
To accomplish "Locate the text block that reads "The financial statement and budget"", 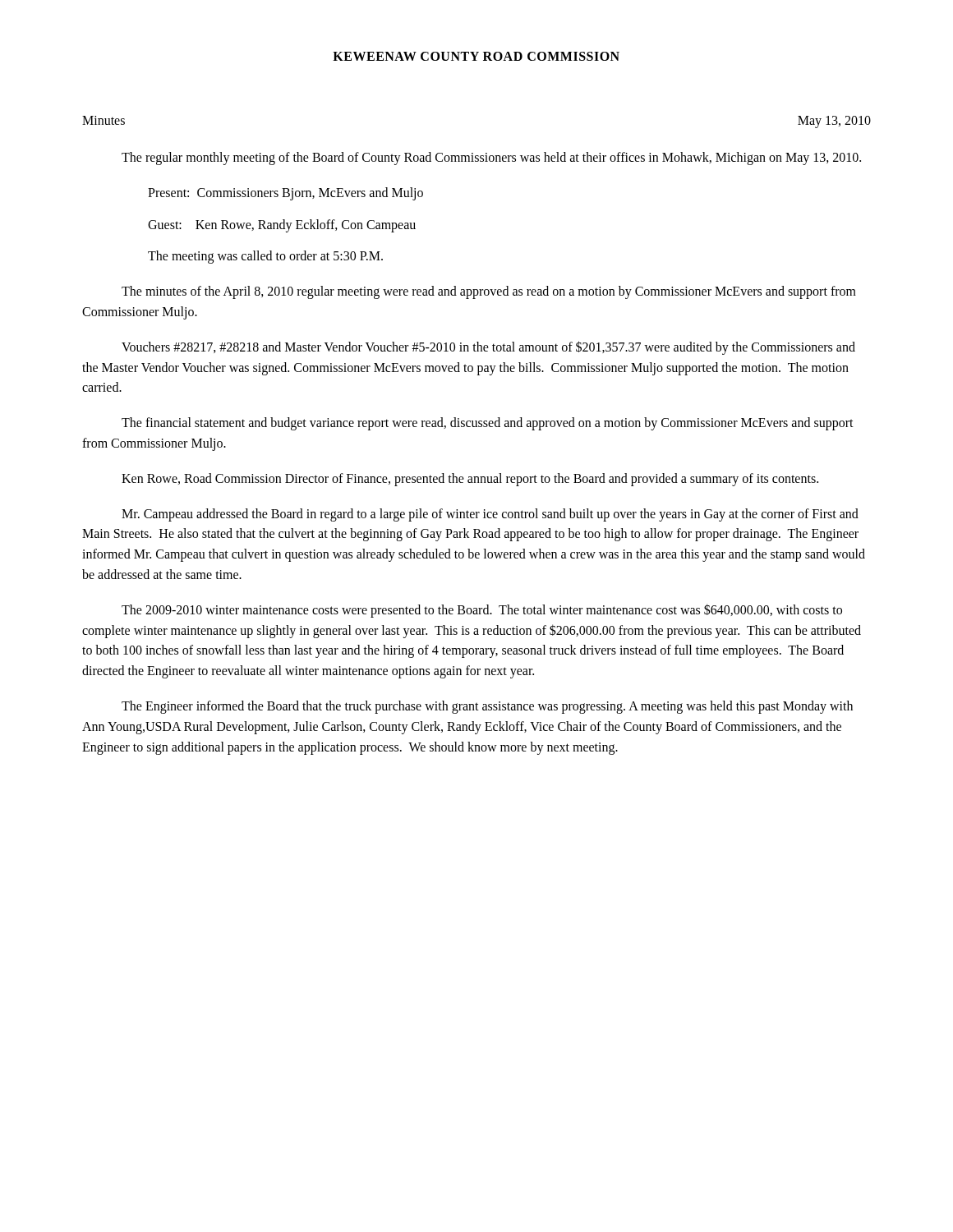I will pos(468,433).
